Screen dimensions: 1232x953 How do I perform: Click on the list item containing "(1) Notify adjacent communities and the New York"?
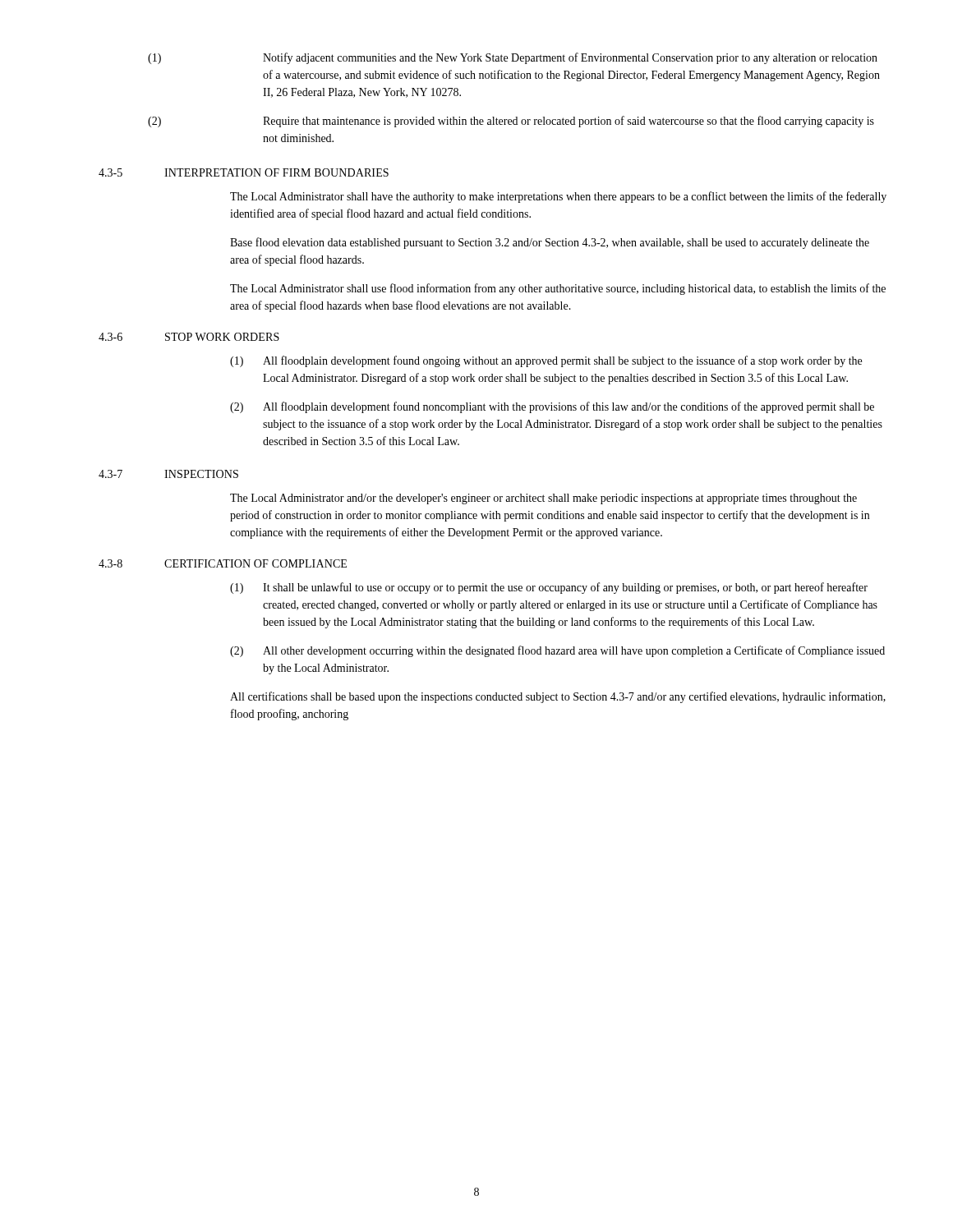(493, 75)
